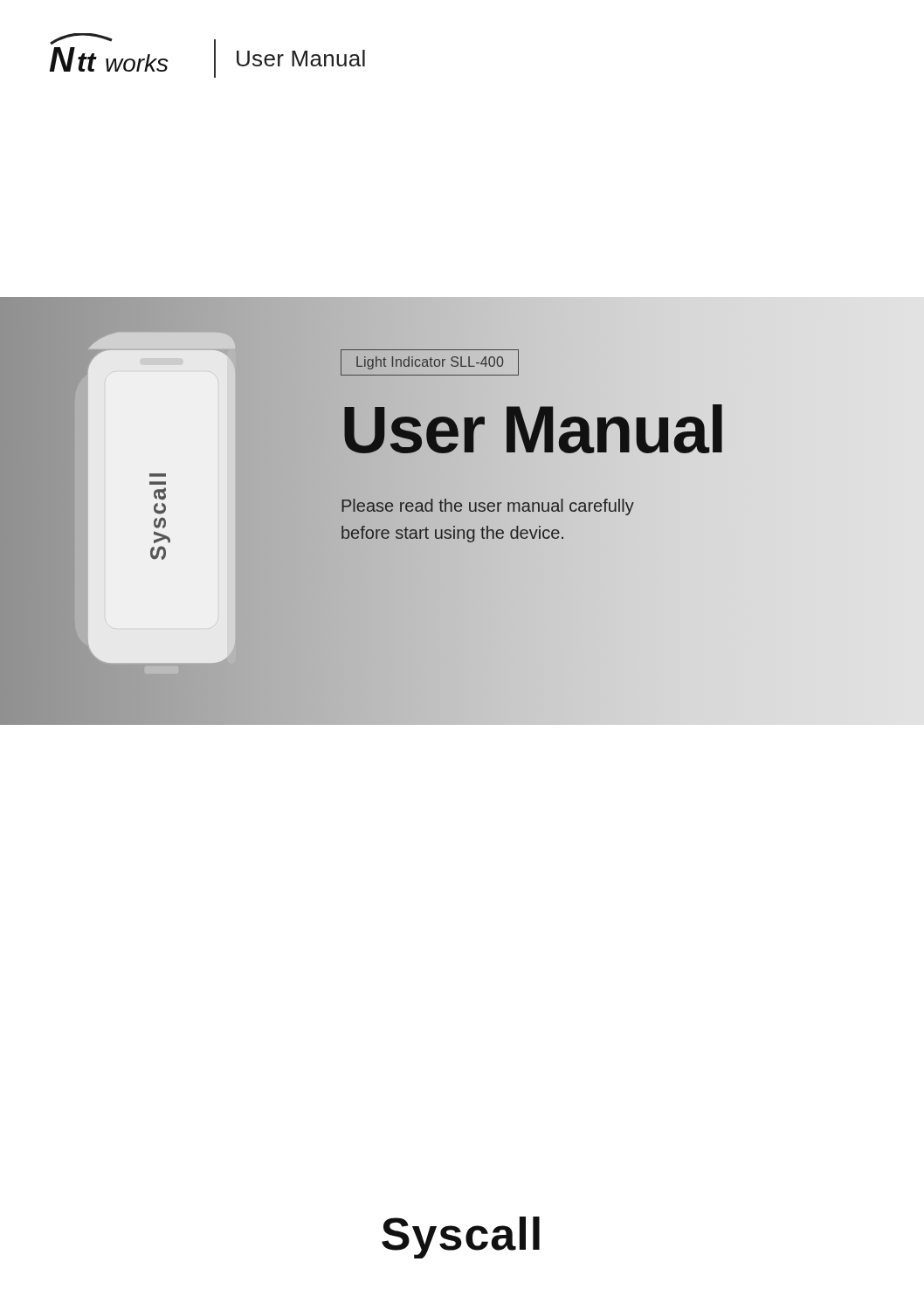Point to "User Manual"
Image resolution: width=924 pixels, height=1310 pixels.
(533, 430)
